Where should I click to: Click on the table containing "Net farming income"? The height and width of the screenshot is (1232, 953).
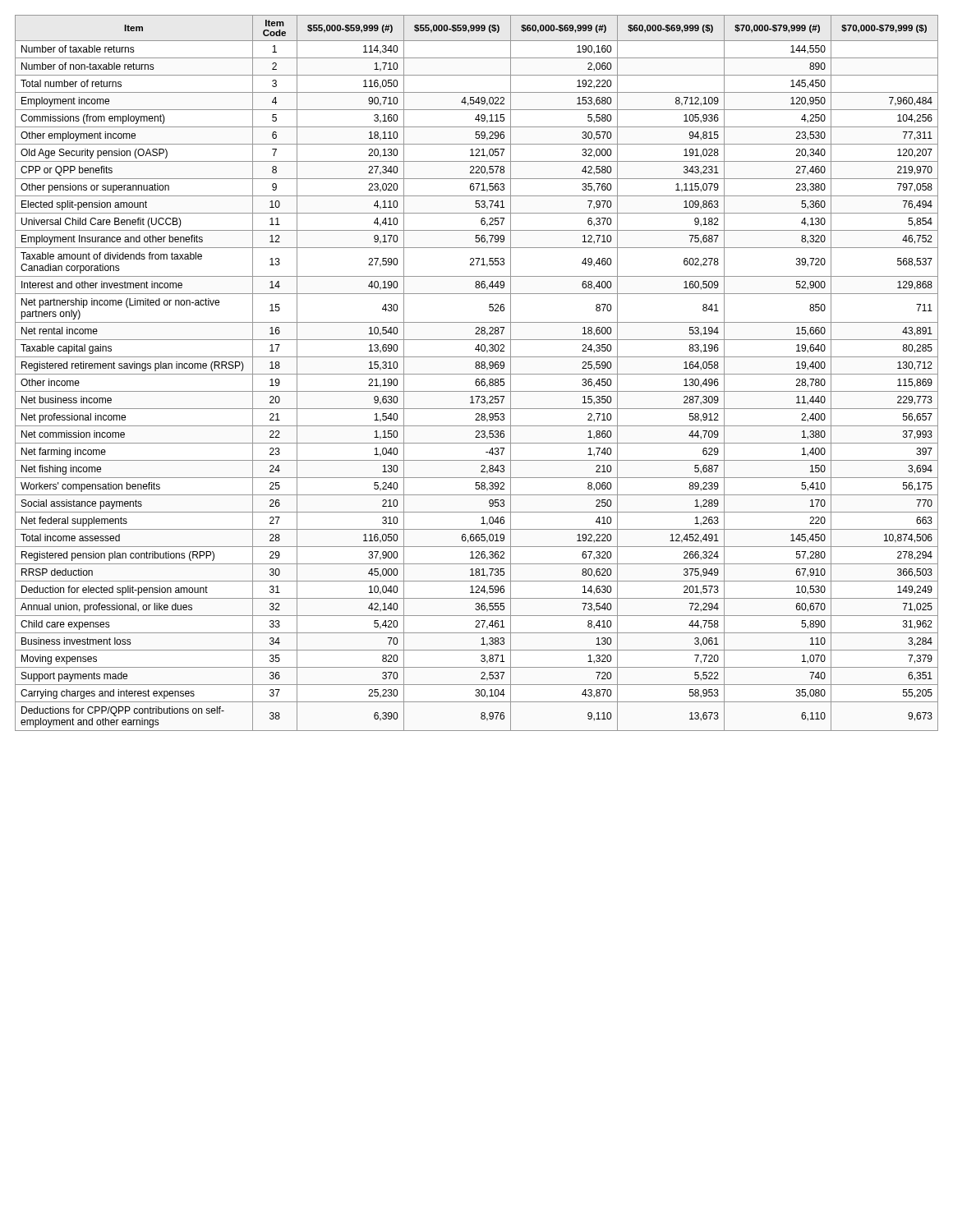[476, 373]
